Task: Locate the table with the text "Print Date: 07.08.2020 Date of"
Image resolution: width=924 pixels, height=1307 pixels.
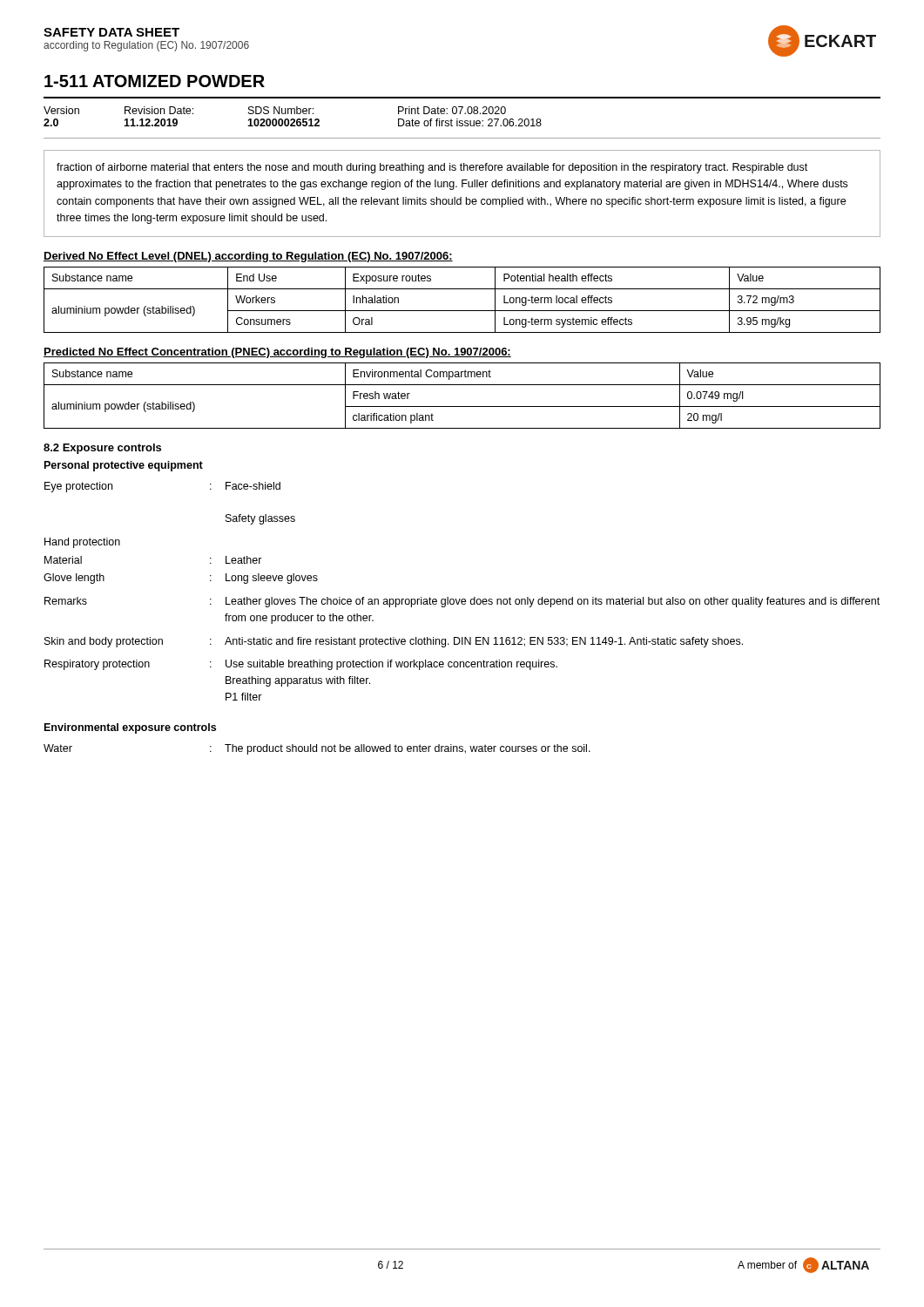Action: click(462, 121)
